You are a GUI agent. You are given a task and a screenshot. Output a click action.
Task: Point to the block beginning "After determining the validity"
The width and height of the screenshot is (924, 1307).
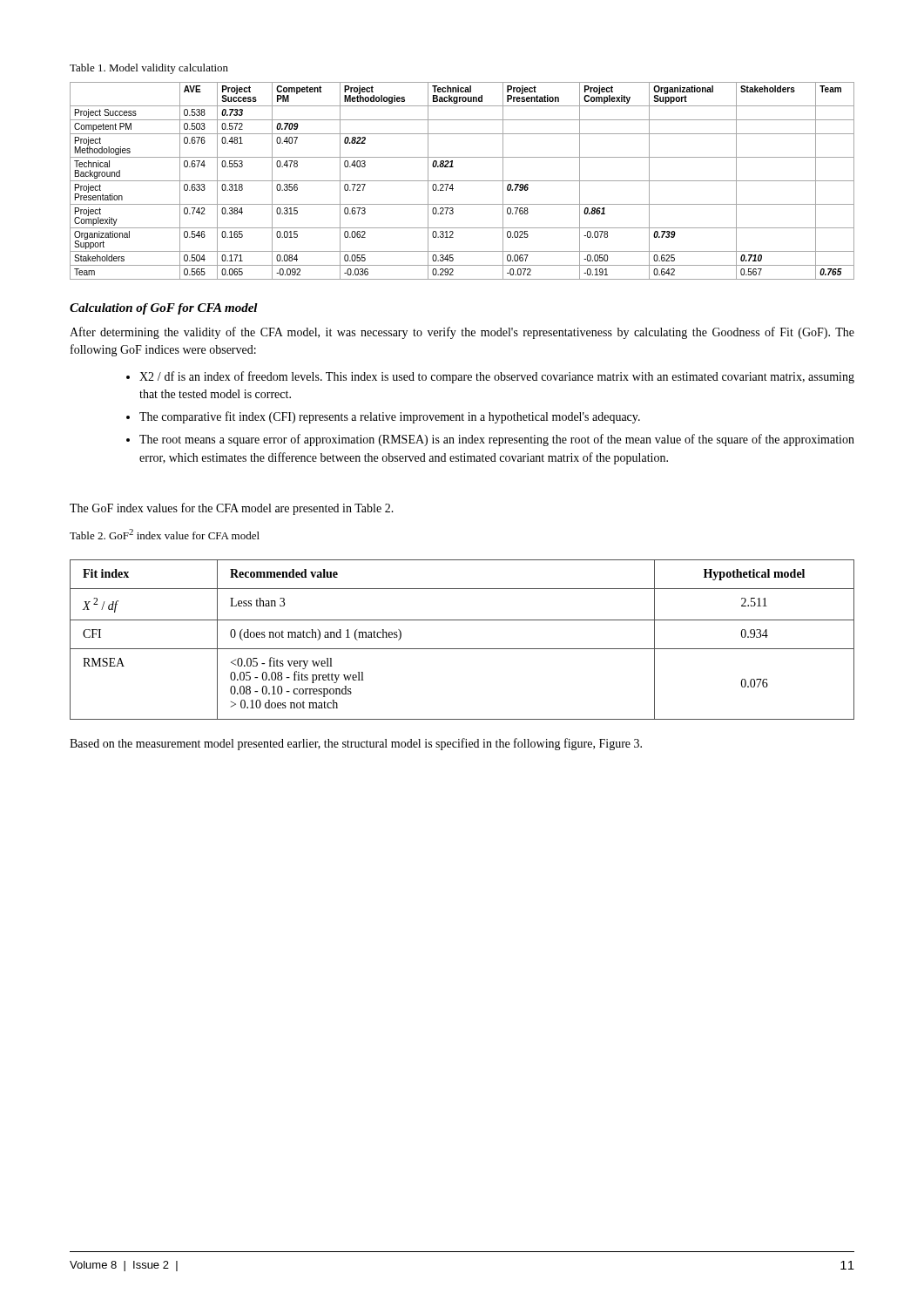pyautogui.click(x=462, y=341)
